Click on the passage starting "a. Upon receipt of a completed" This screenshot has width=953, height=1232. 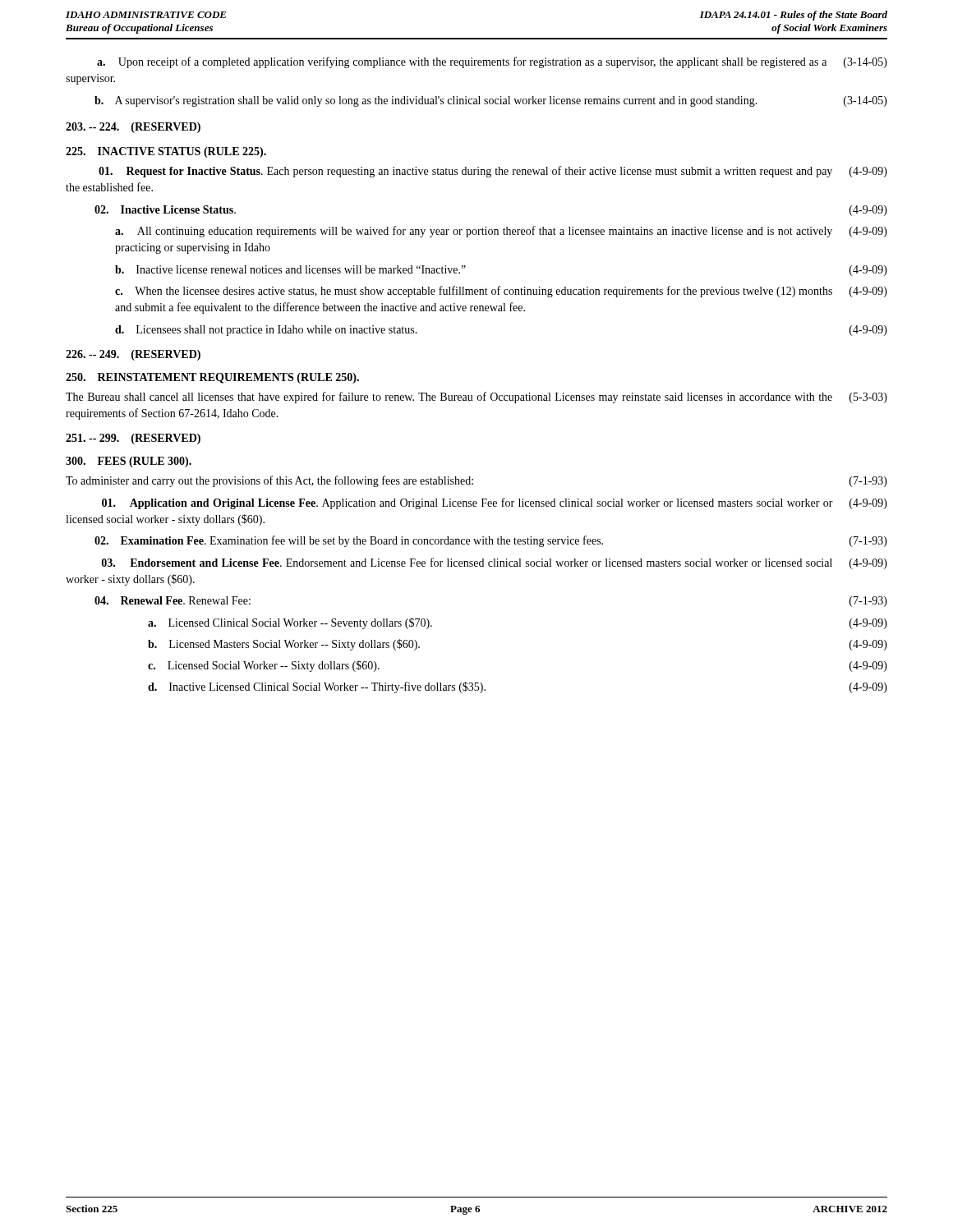point(476,71)
